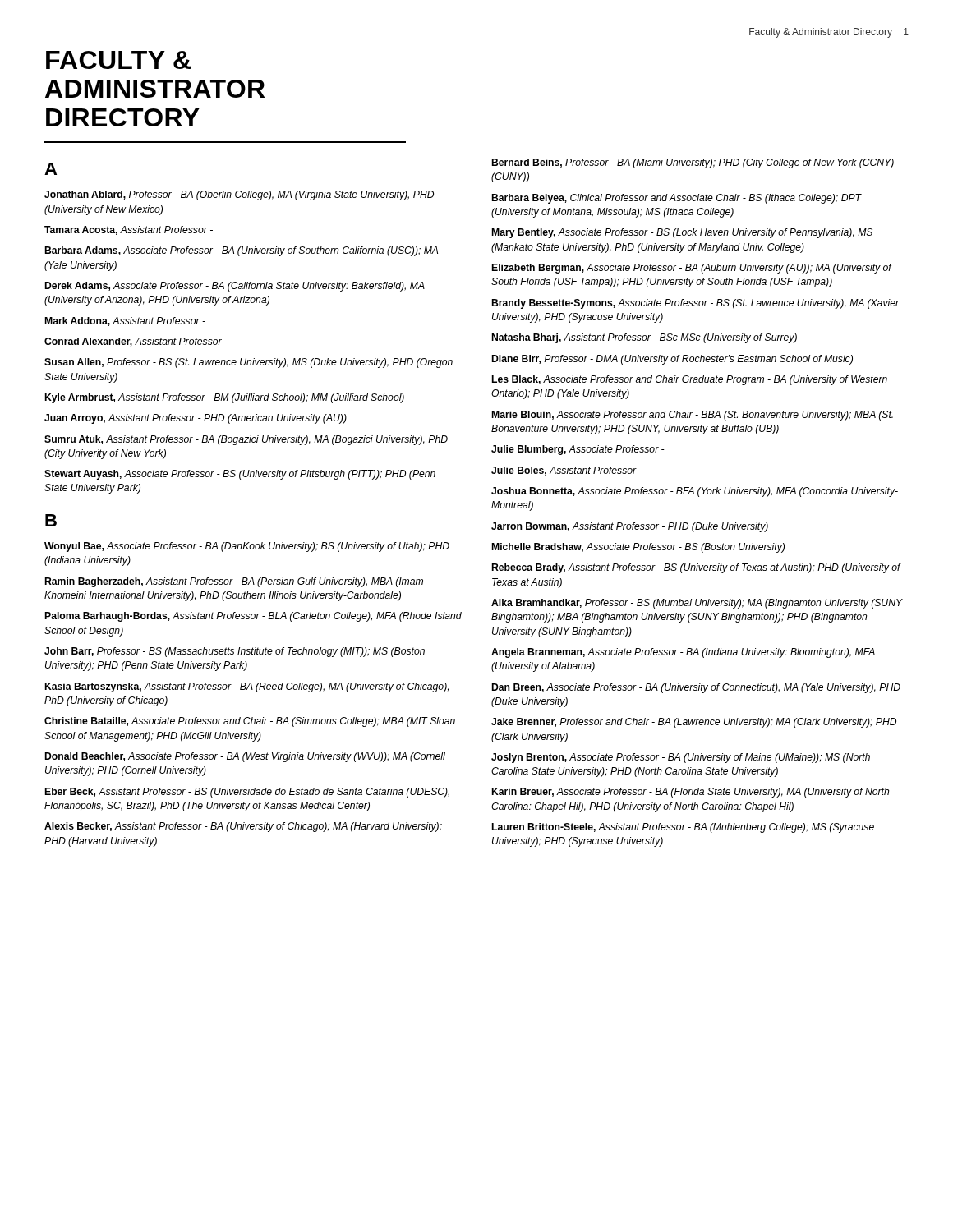
Task: Click on the list item containing "Kasia Bartoszynska, Assistant Professor - BA (Reed College),"
Action: (x=247, y=693)
